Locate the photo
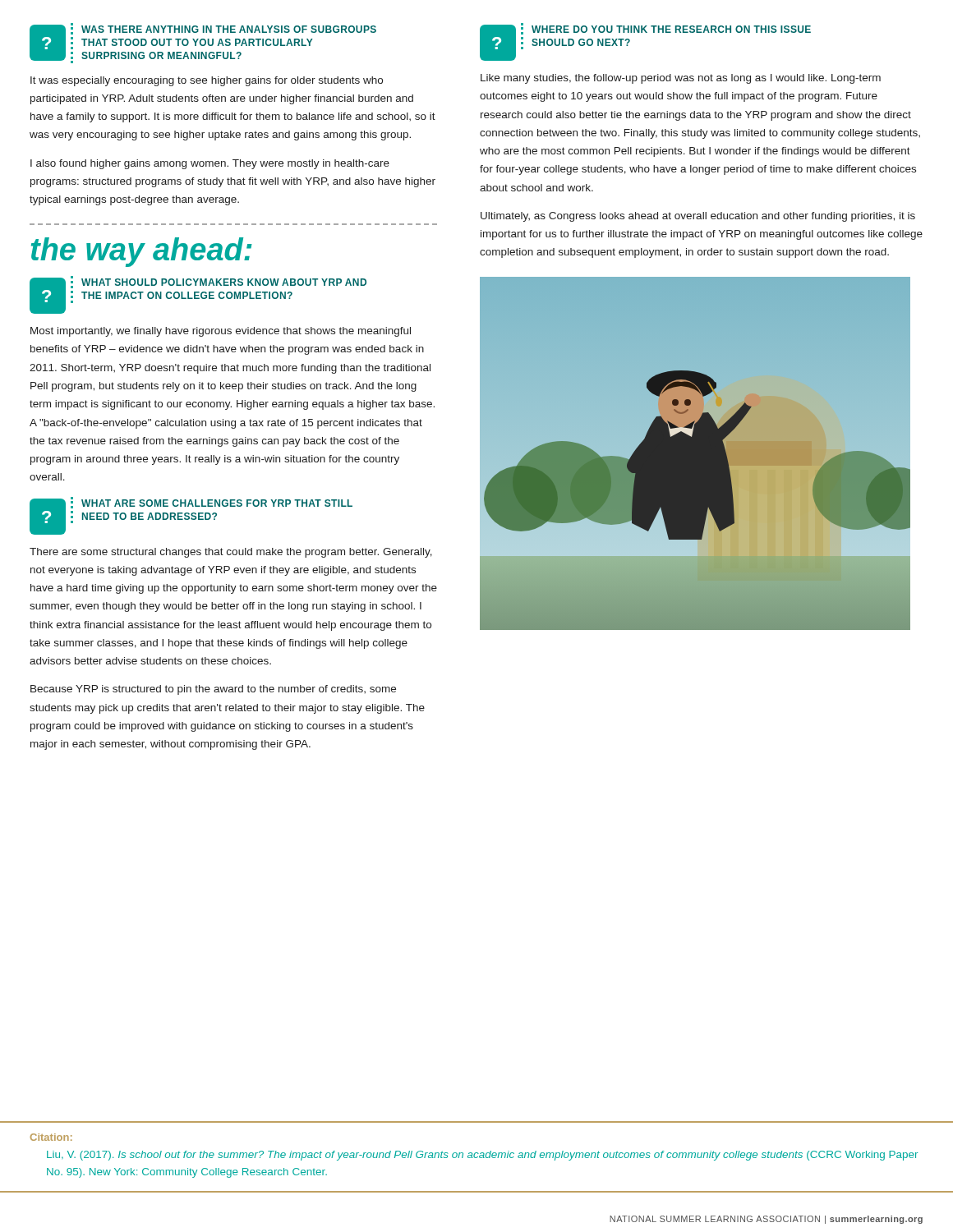953x1232 pixels. pos(702,454)
